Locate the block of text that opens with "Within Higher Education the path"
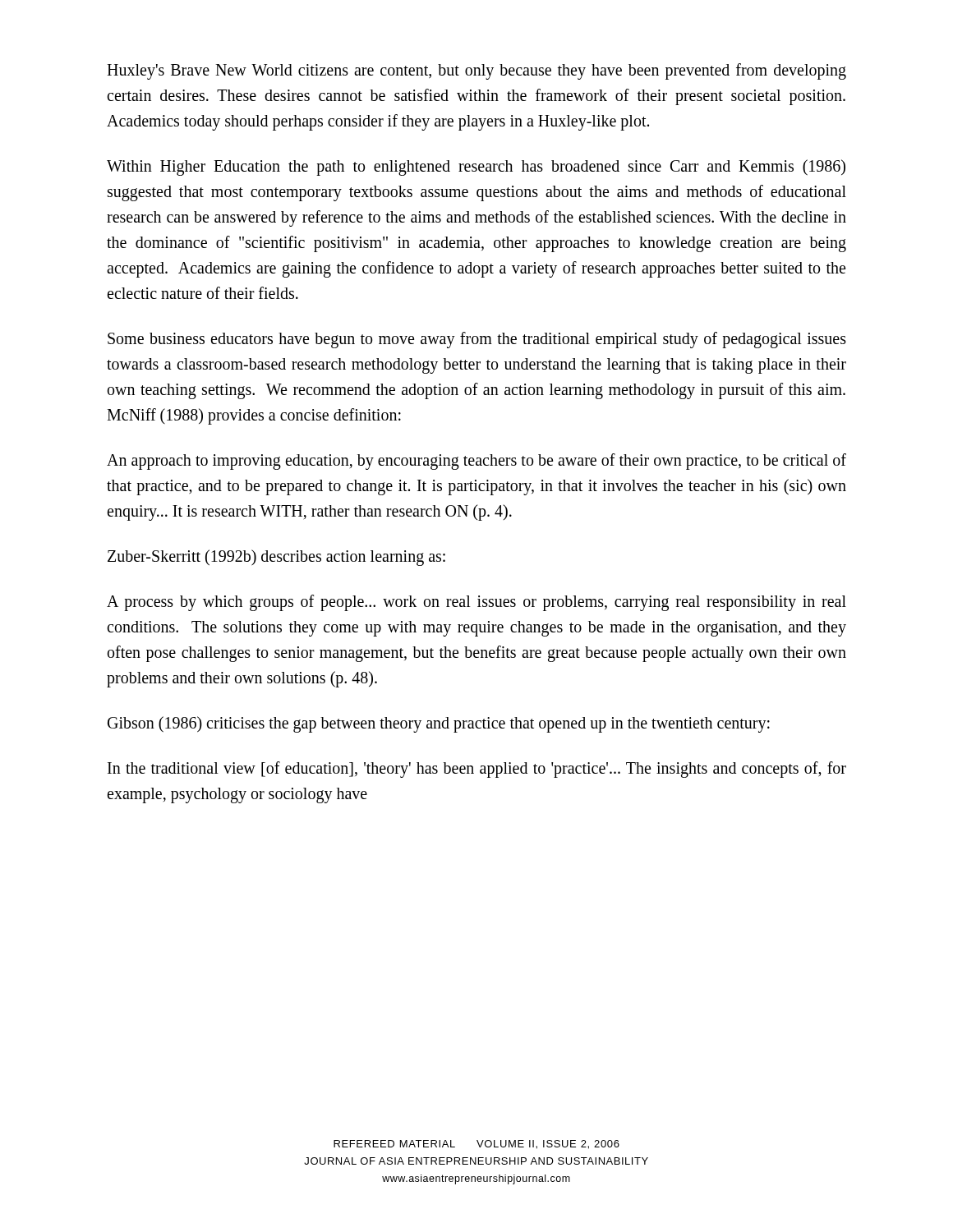Image resolution: width=953 pixels, height=1232 pixels. pyautogui.click(x=476, y=230)
